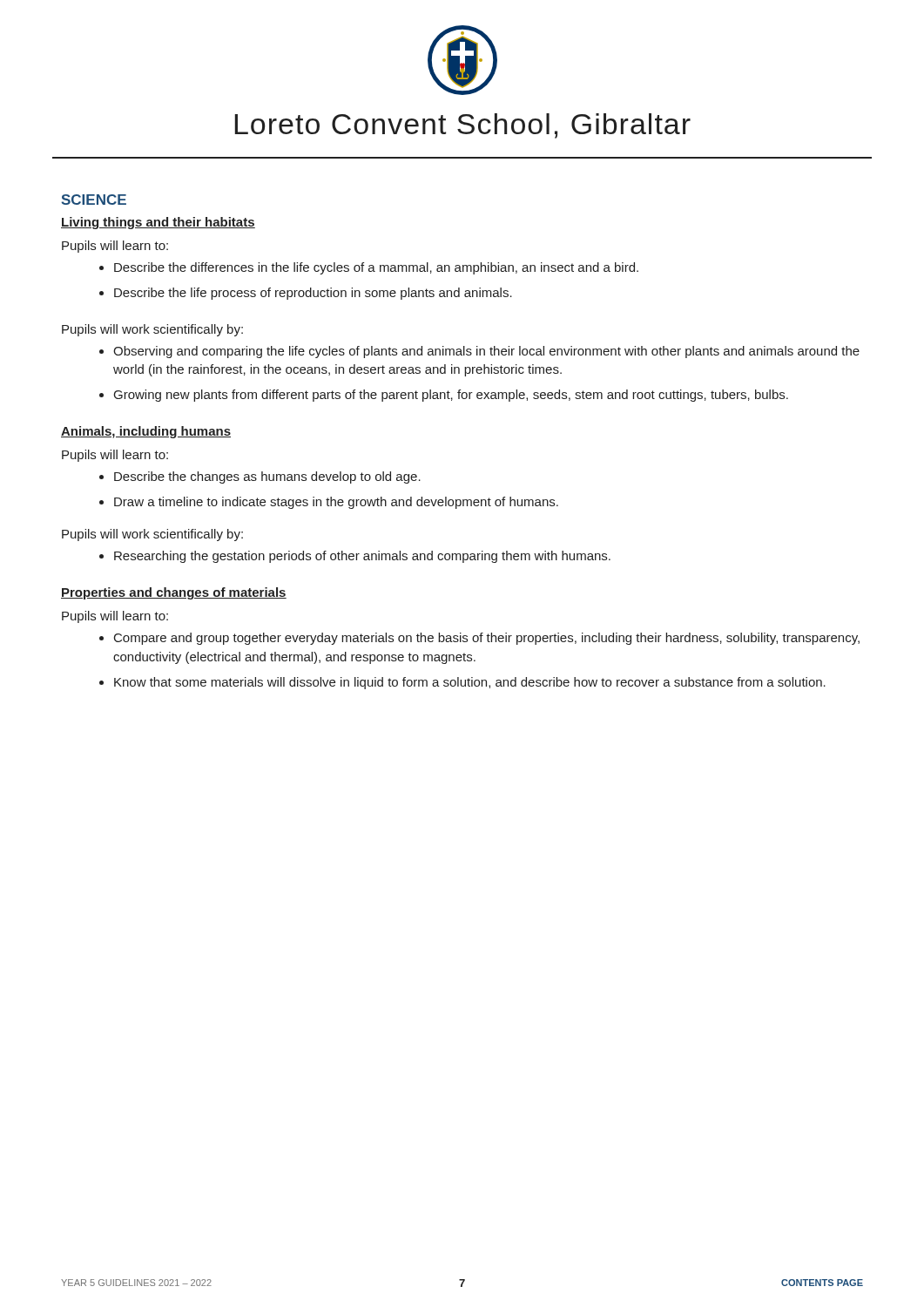Select the region starting "Loreto Convent School, Gibraltar"

pos(462,124)
